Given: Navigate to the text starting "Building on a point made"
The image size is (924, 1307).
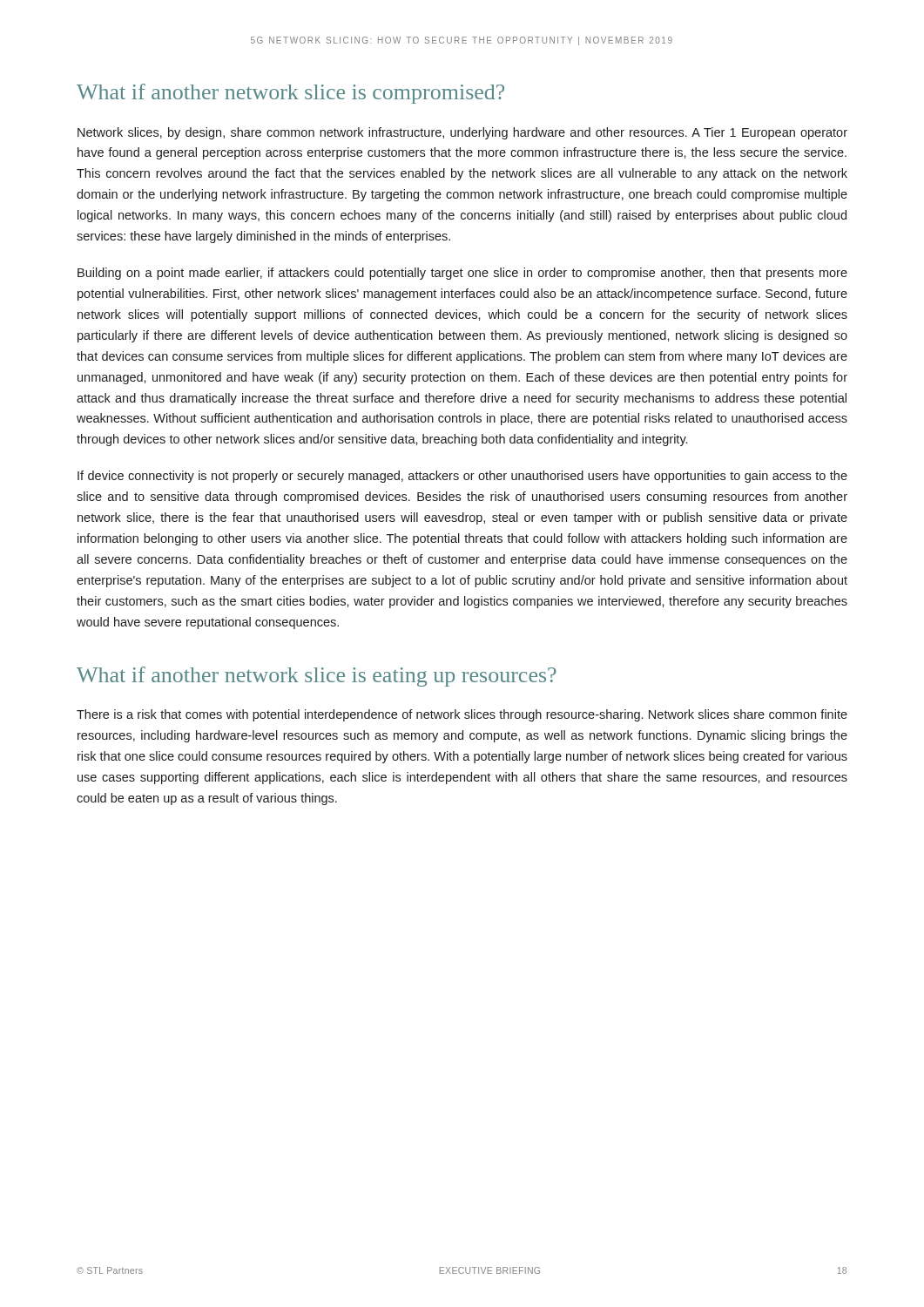Looking at the screenshot, I should 462,357.
